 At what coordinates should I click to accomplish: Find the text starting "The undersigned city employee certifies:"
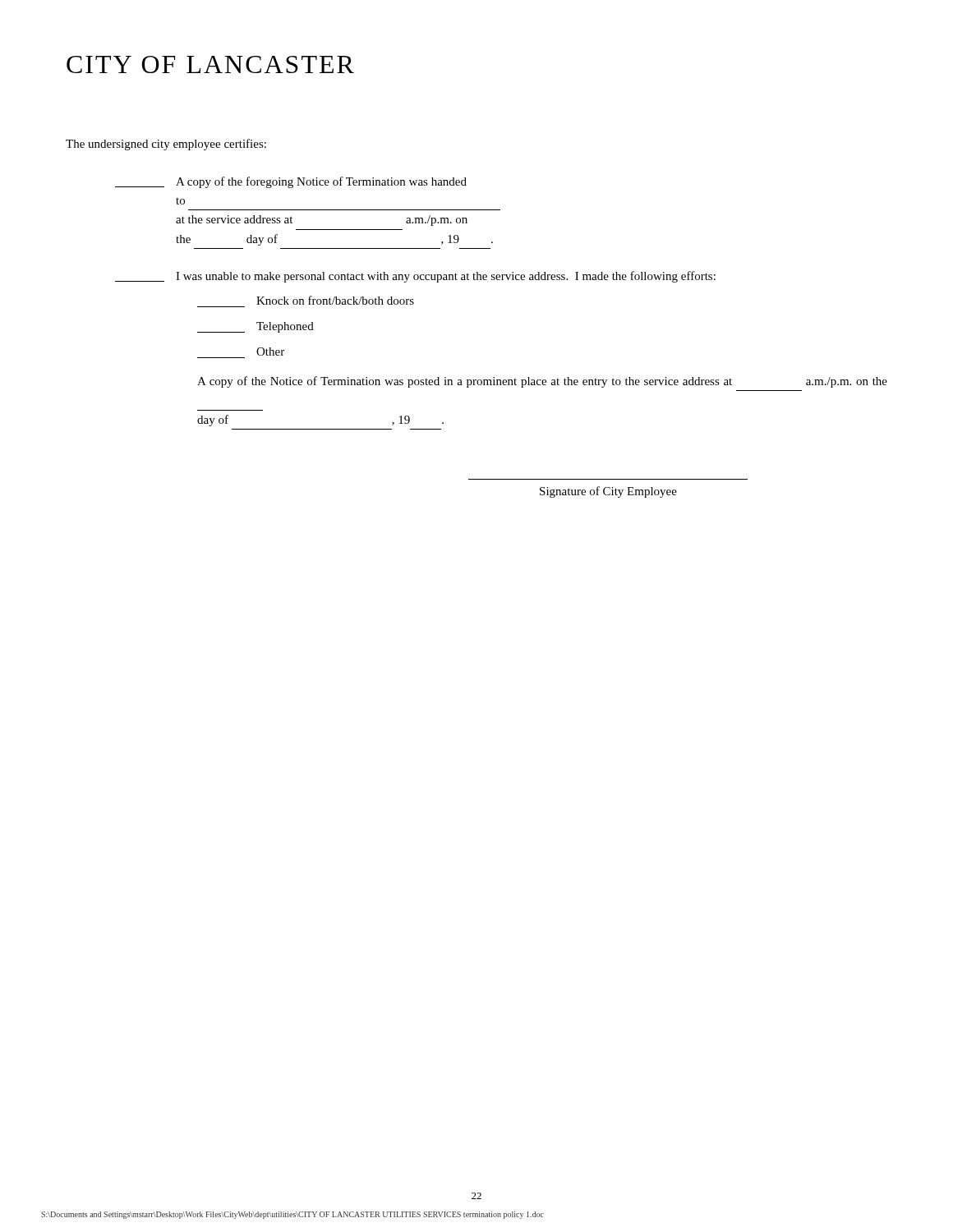tap(166, 144)
